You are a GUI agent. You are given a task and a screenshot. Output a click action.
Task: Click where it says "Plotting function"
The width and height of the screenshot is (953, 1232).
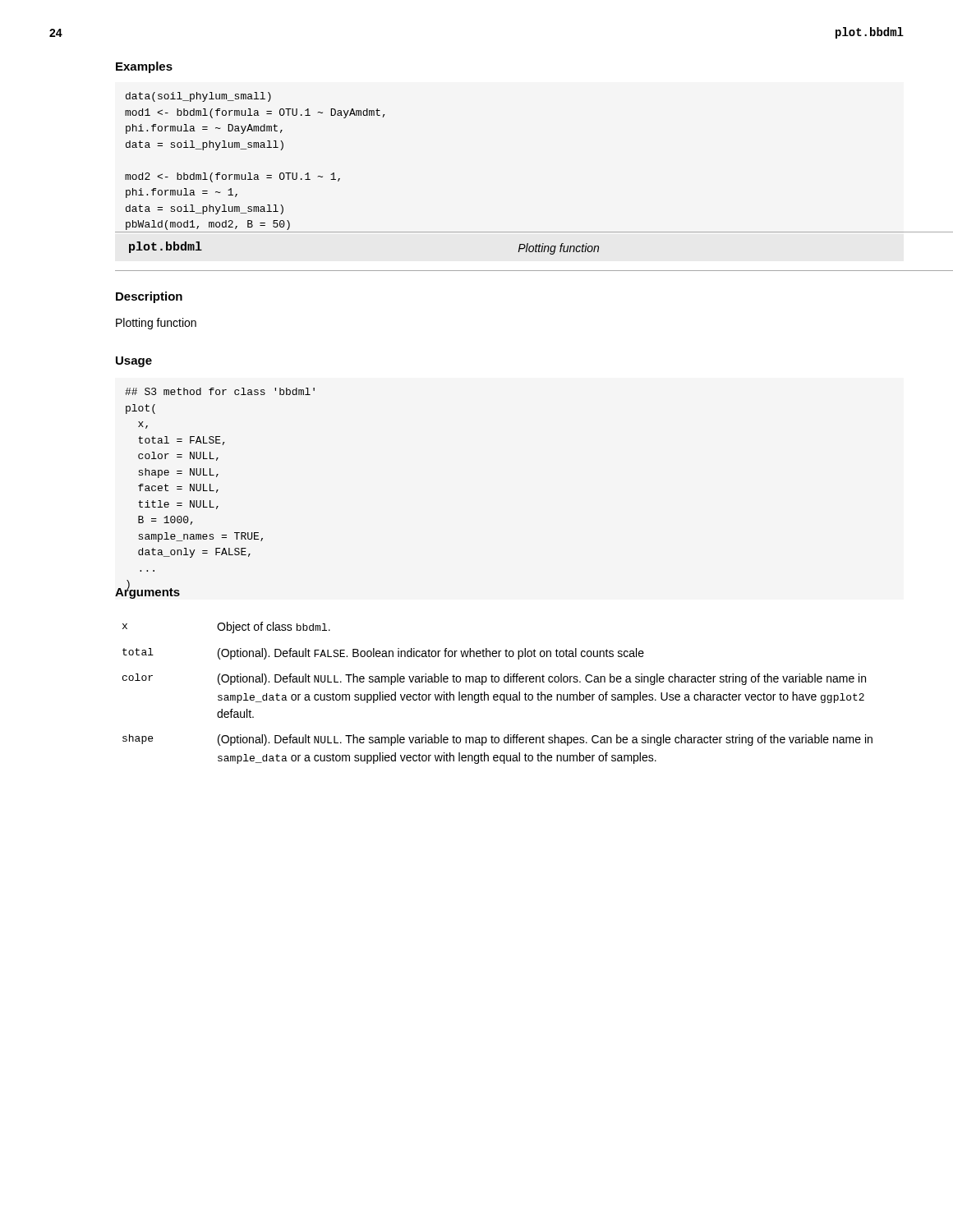click(156, 323)
